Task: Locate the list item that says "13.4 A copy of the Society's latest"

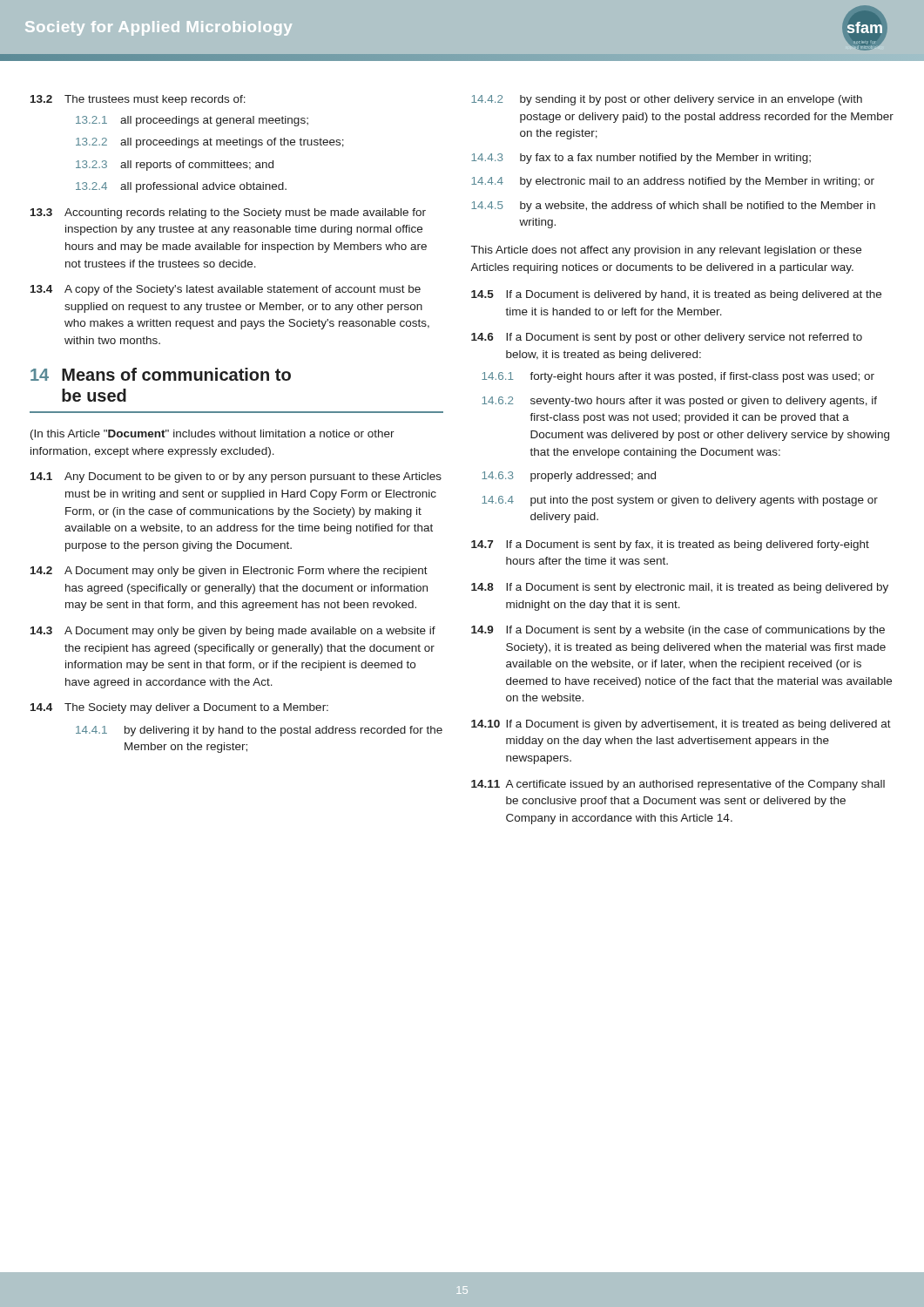Action: click(236, 315)
